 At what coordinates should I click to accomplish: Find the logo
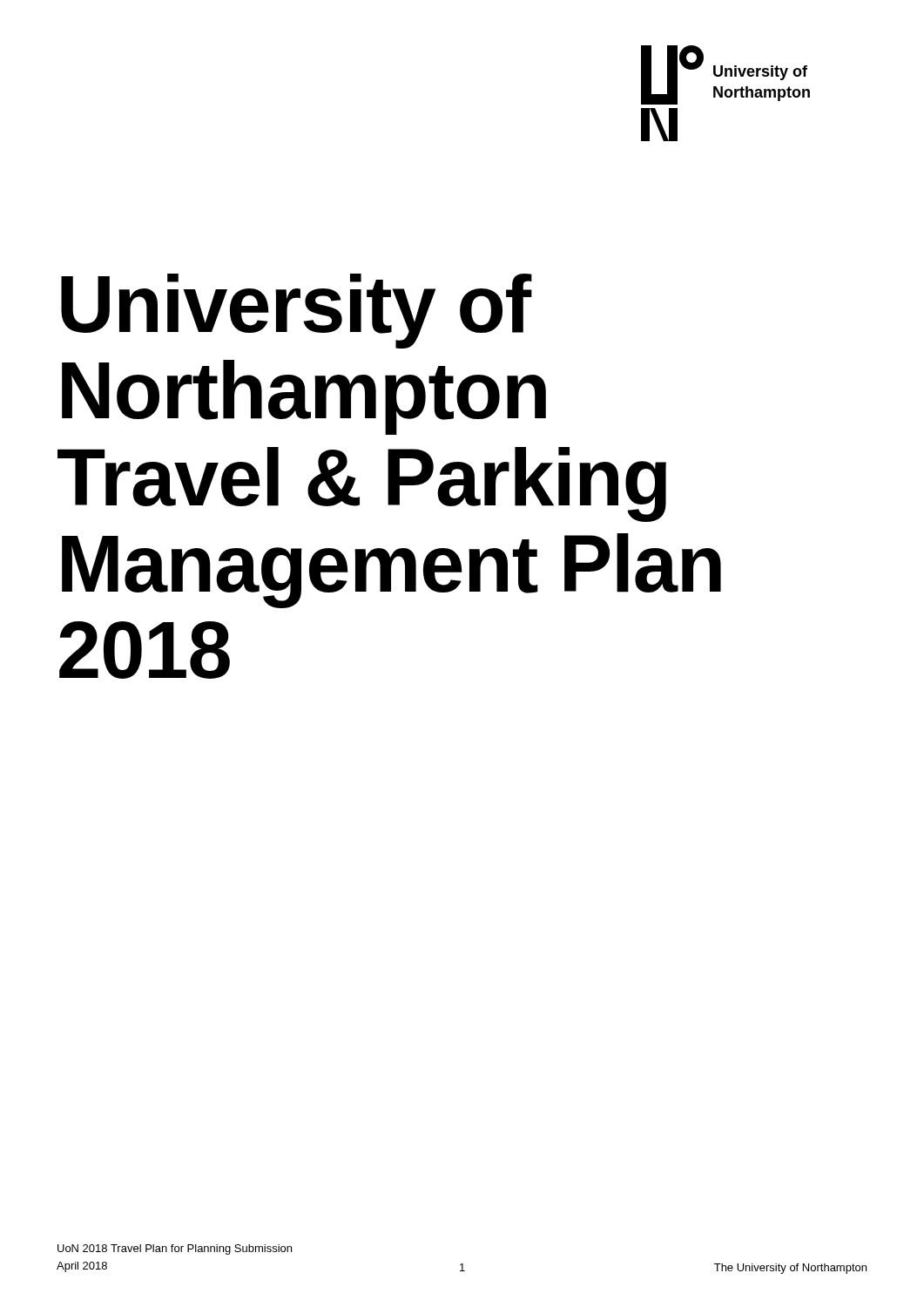[754, 93]
